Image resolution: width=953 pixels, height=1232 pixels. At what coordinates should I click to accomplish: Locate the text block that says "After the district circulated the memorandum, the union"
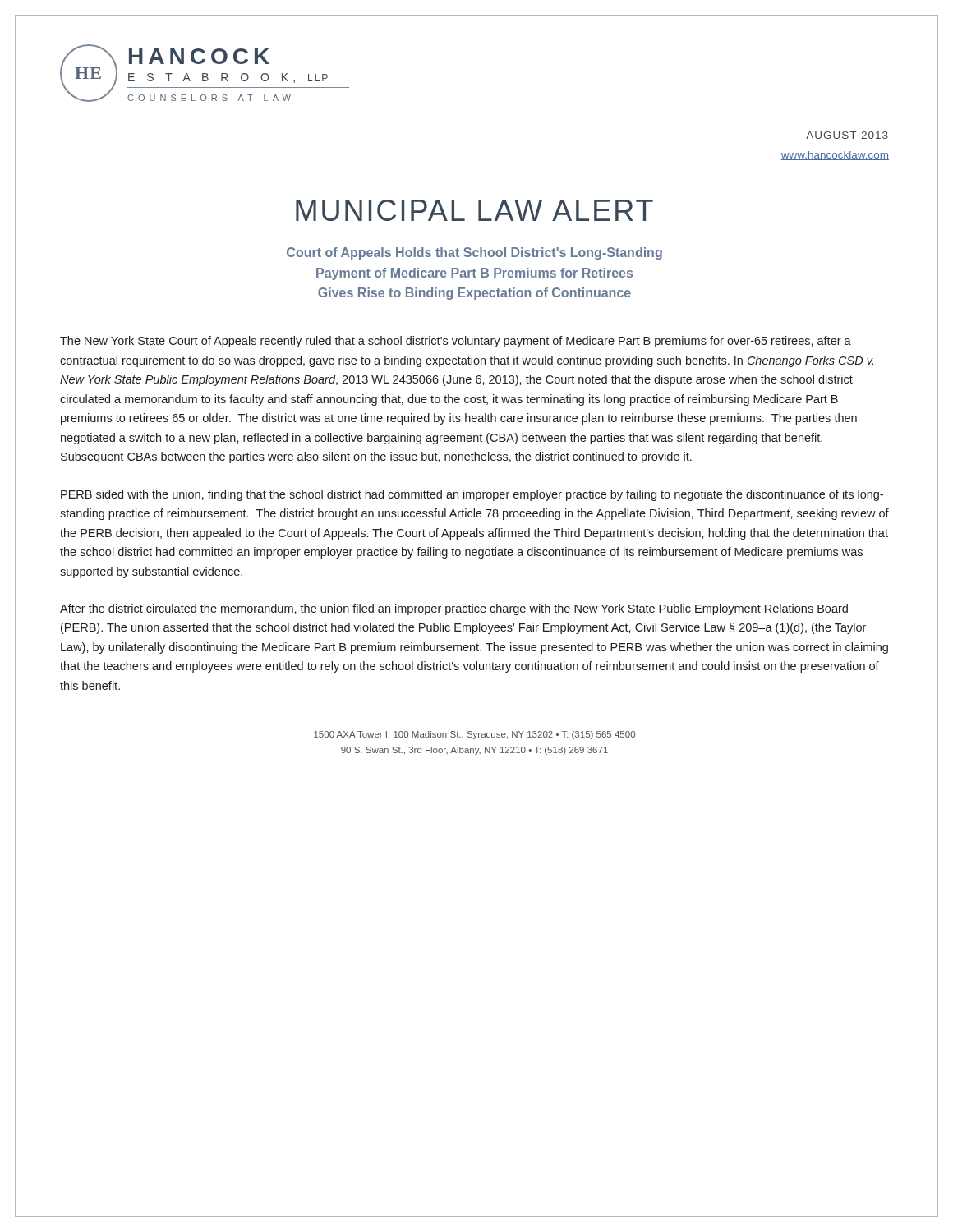pos(474,647)
